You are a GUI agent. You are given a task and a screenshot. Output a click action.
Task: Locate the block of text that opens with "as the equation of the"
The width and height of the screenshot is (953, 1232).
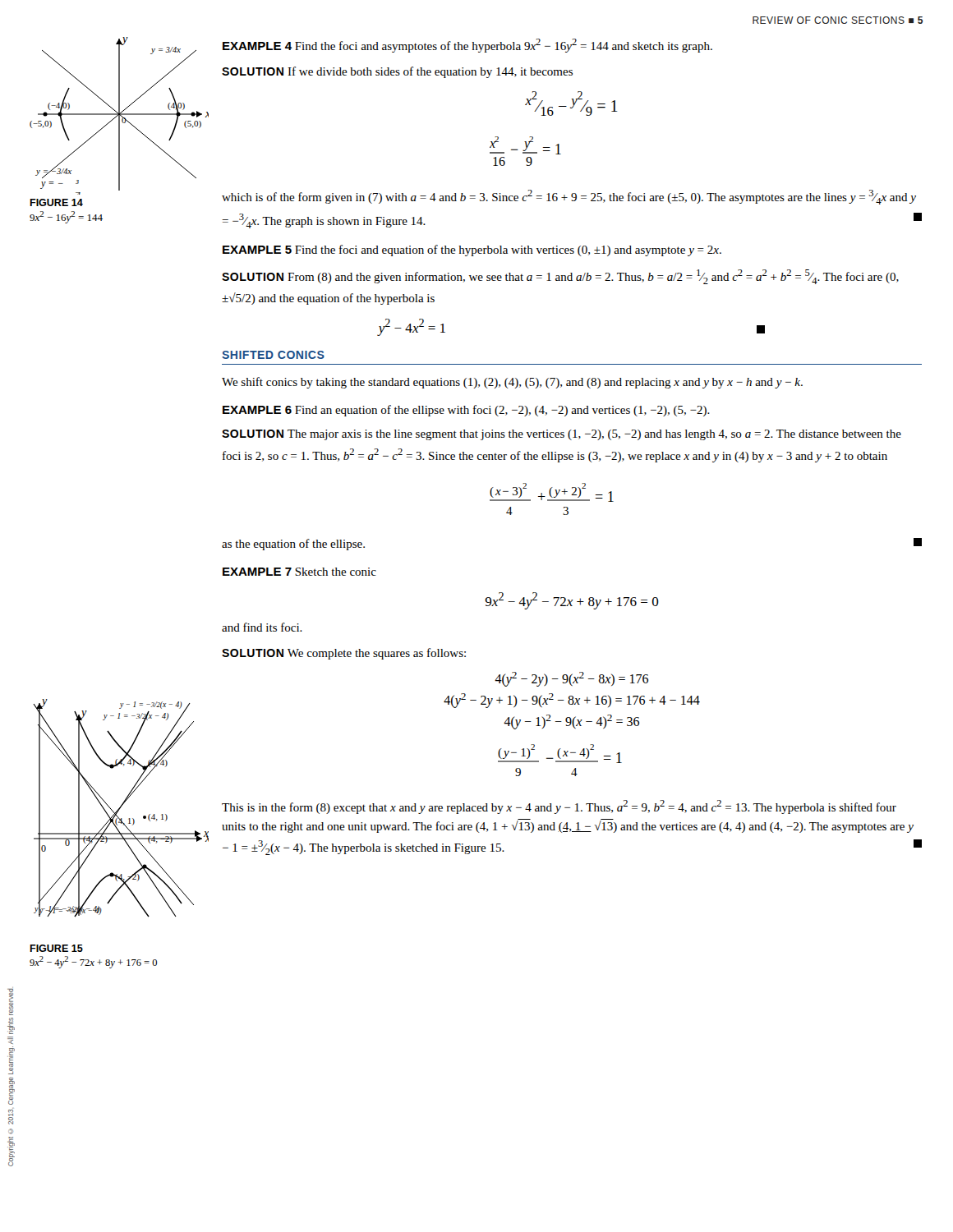coord(294,544)
